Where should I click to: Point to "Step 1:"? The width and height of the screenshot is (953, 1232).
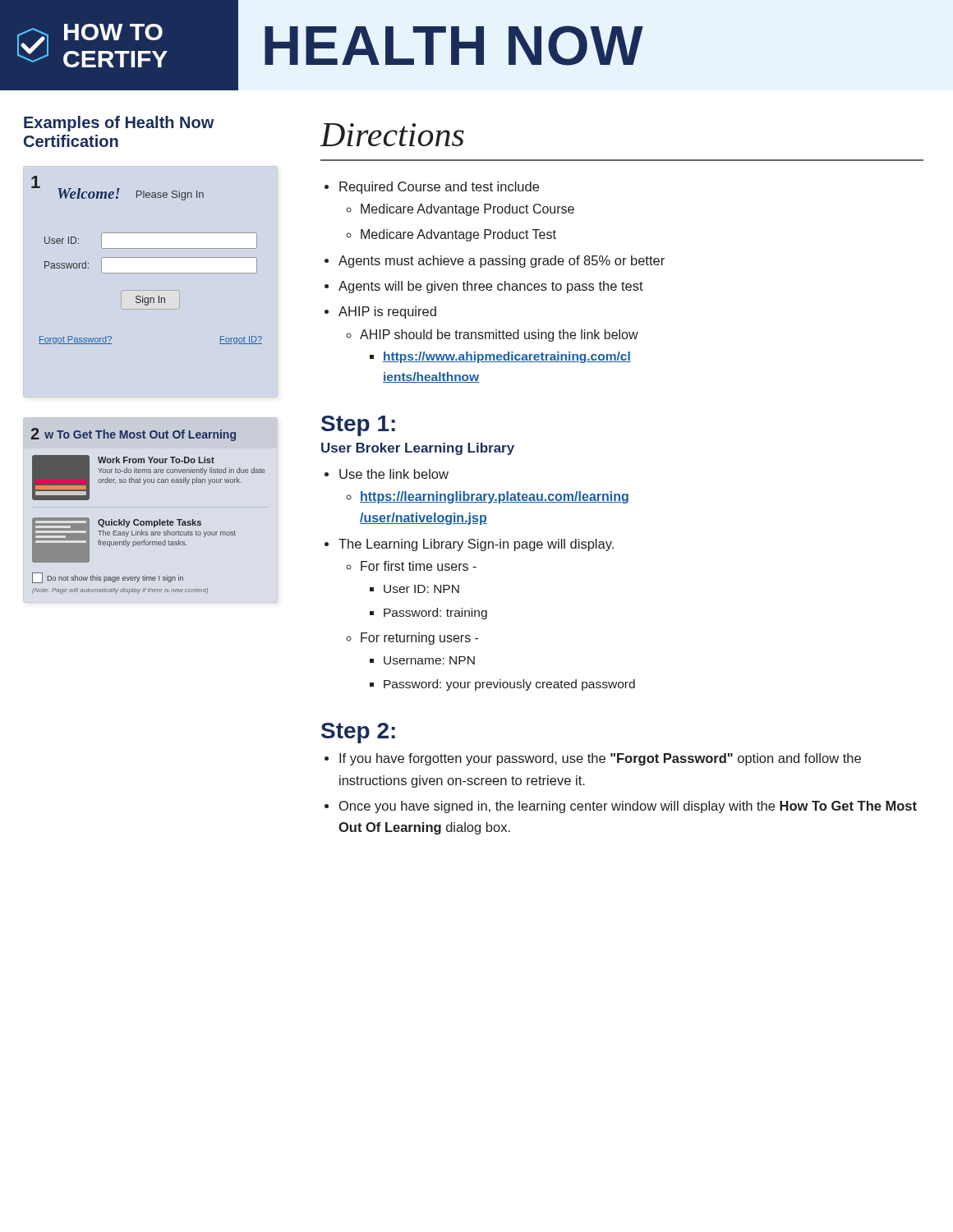tap(359, 423)
